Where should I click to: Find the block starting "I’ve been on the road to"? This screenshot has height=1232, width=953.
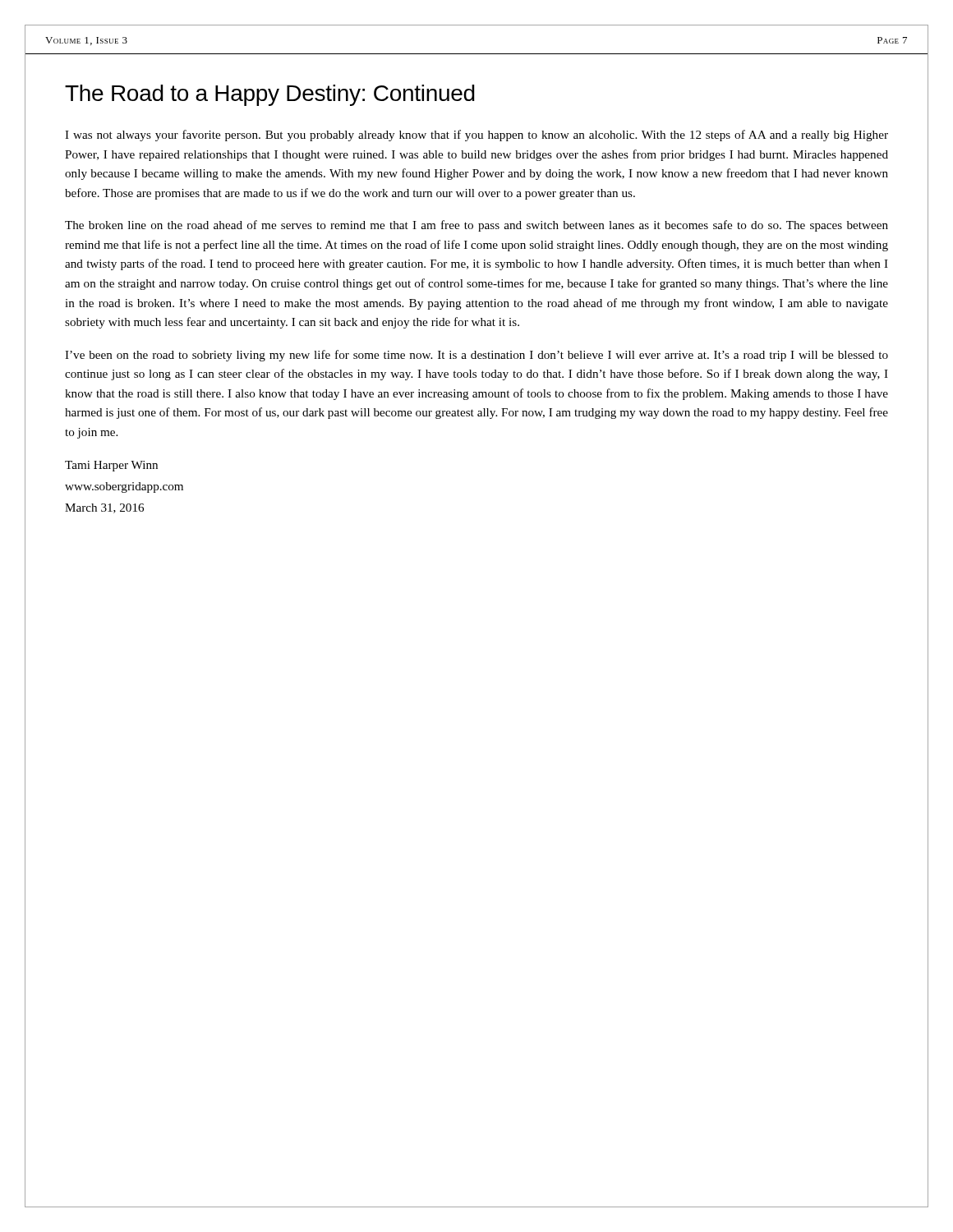pos(476,393)
